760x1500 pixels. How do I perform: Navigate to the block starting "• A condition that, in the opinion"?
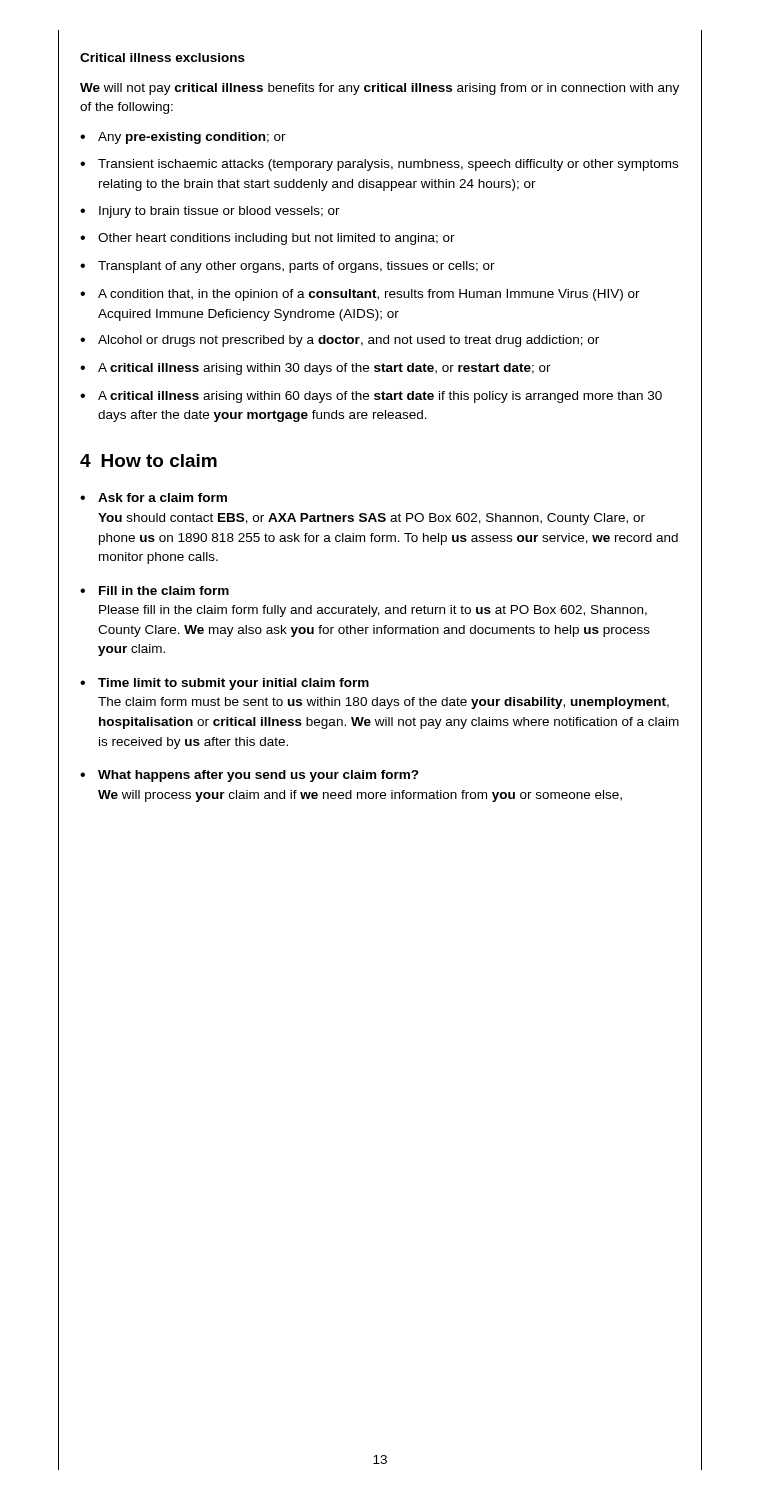coord(380,304)
